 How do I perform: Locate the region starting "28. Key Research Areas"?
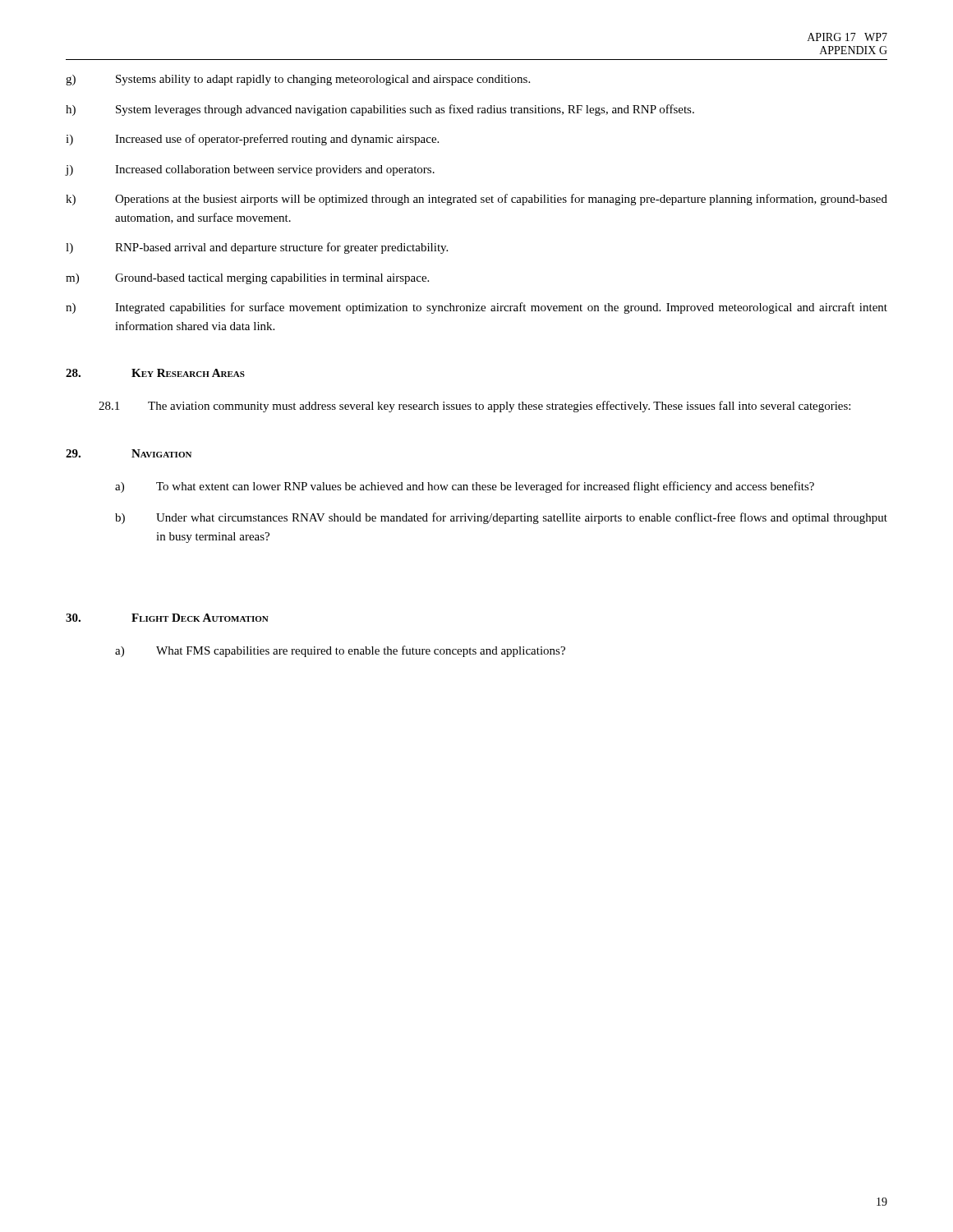pyautogui.click(x=155, y=373)
